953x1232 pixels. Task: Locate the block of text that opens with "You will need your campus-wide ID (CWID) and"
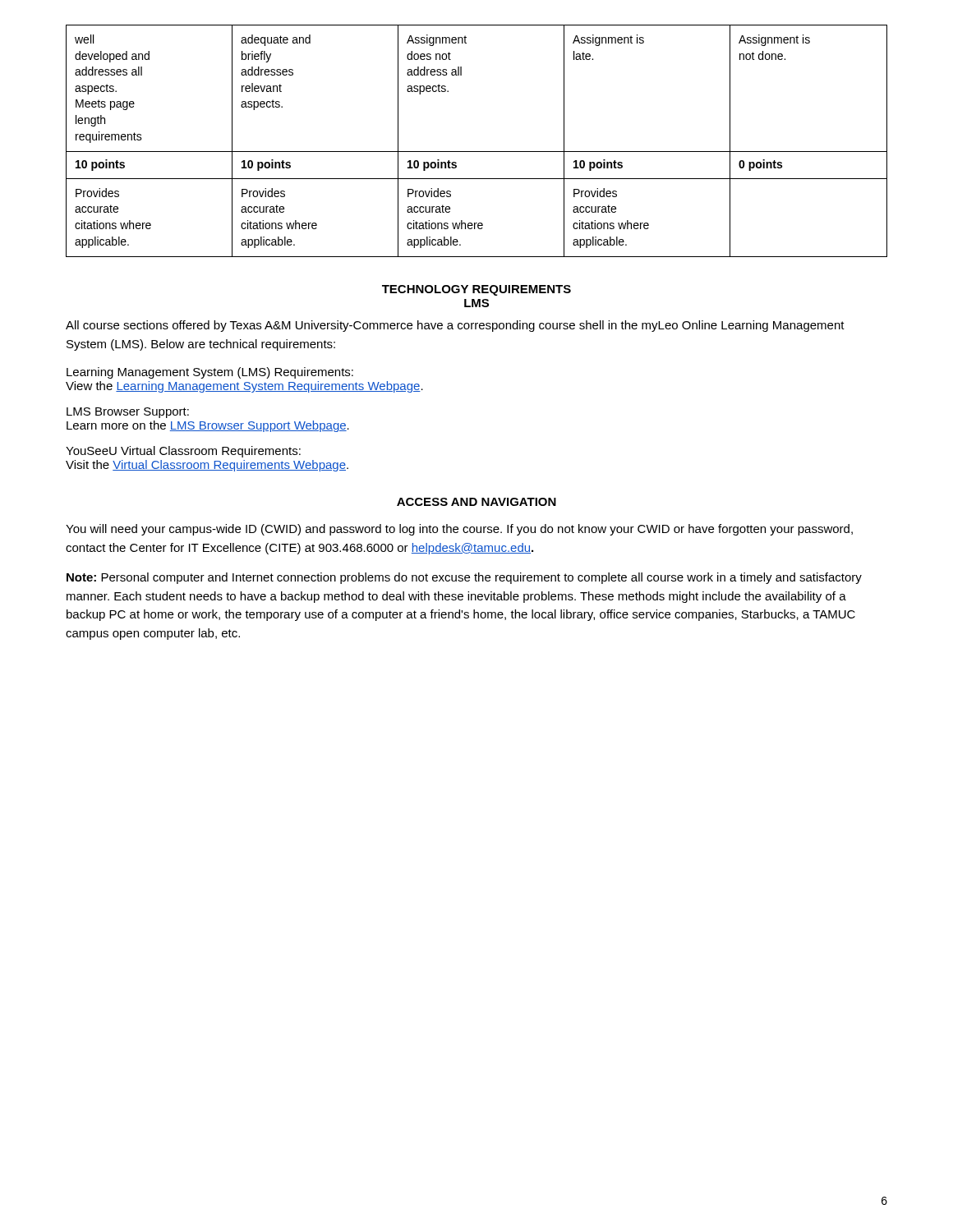pos(460,538)
